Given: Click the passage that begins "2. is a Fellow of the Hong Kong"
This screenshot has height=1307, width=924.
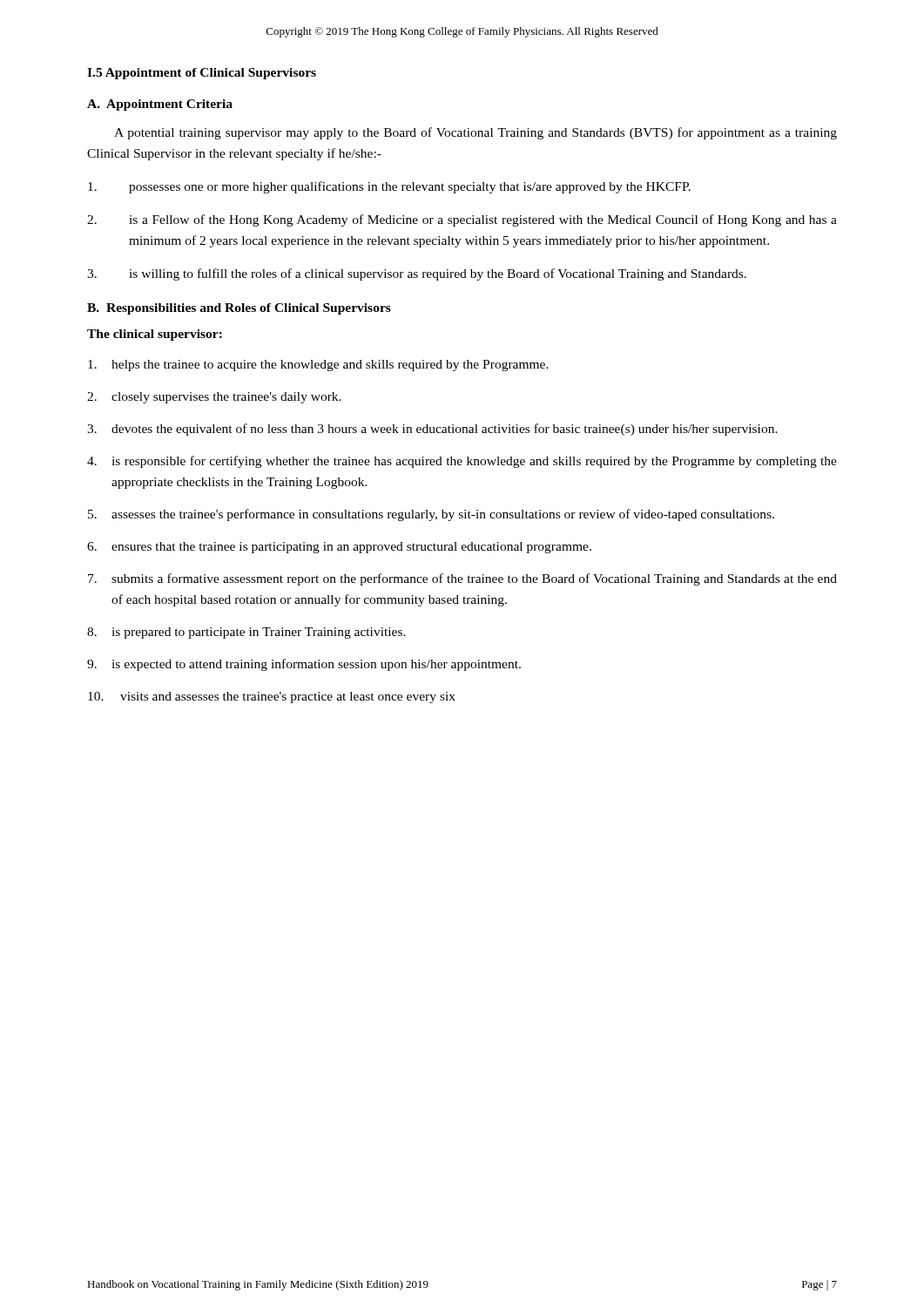Looking at the screenshot, I should [x=462, y=230].
